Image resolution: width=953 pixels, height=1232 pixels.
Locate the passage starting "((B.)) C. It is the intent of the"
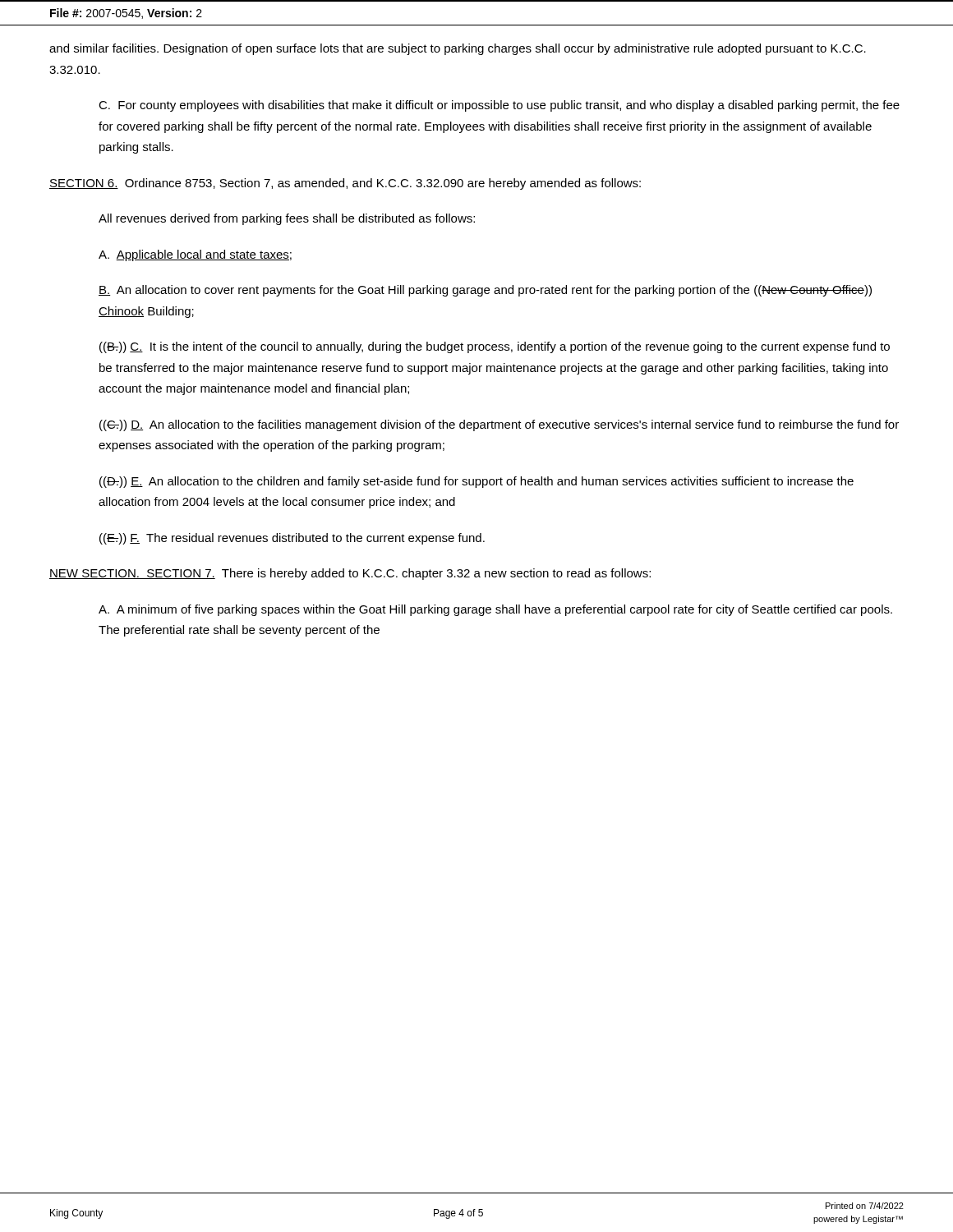point(501,367)
